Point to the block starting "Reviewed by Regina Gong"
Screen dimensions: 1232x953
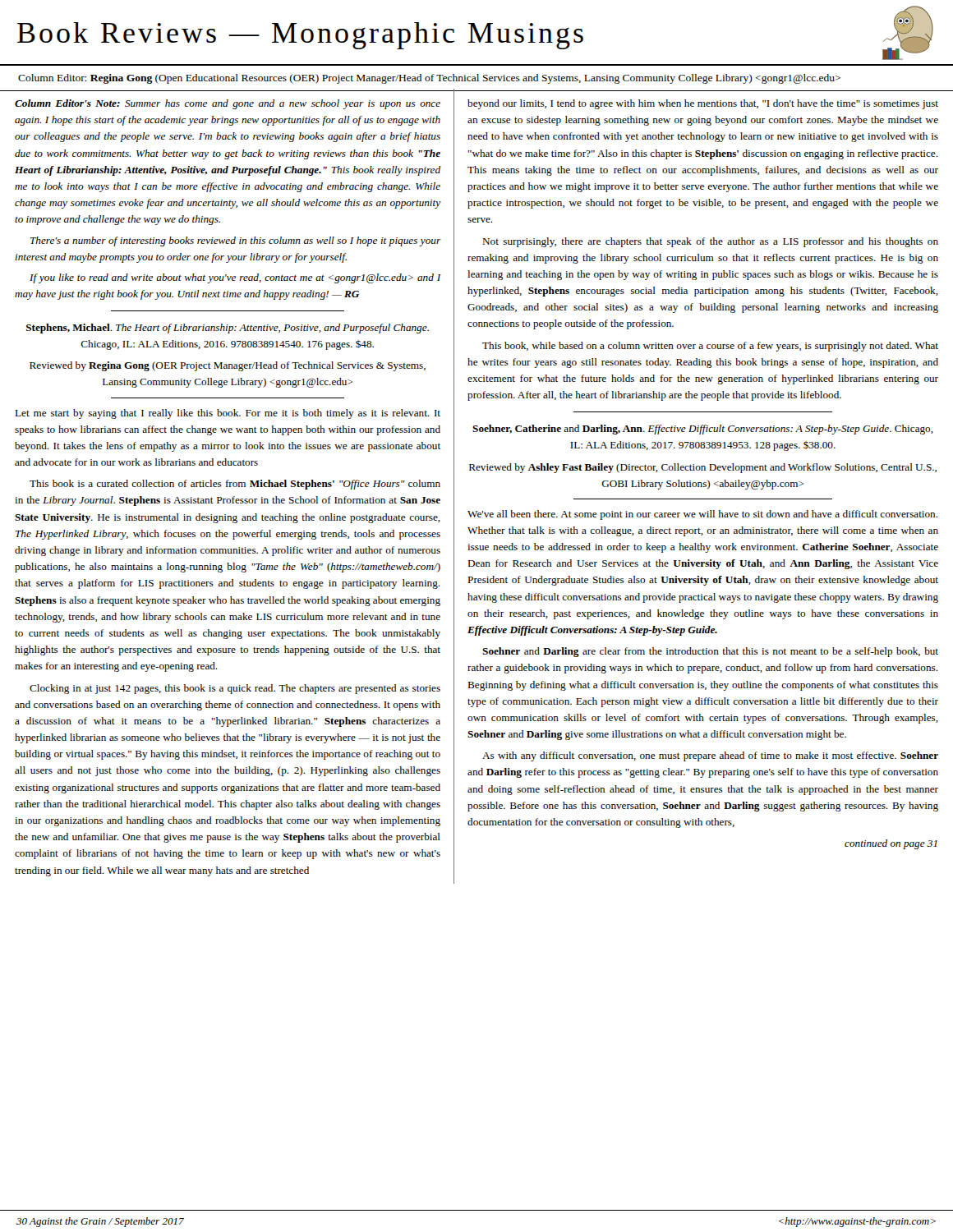click(x=228, y=374)
